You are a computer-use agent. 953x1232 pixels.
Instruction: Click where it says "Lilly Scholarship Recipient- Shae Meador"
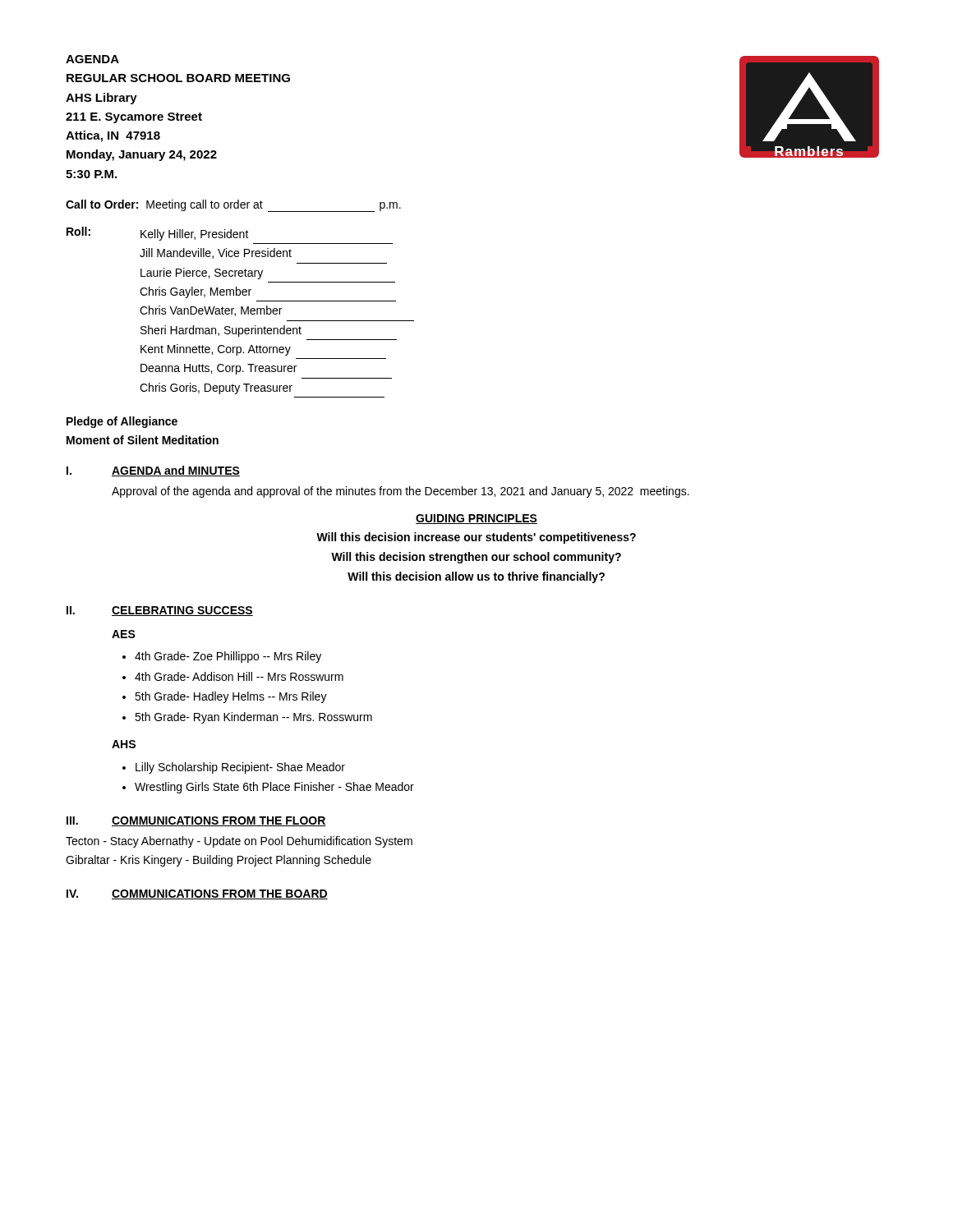pos(240,767)
